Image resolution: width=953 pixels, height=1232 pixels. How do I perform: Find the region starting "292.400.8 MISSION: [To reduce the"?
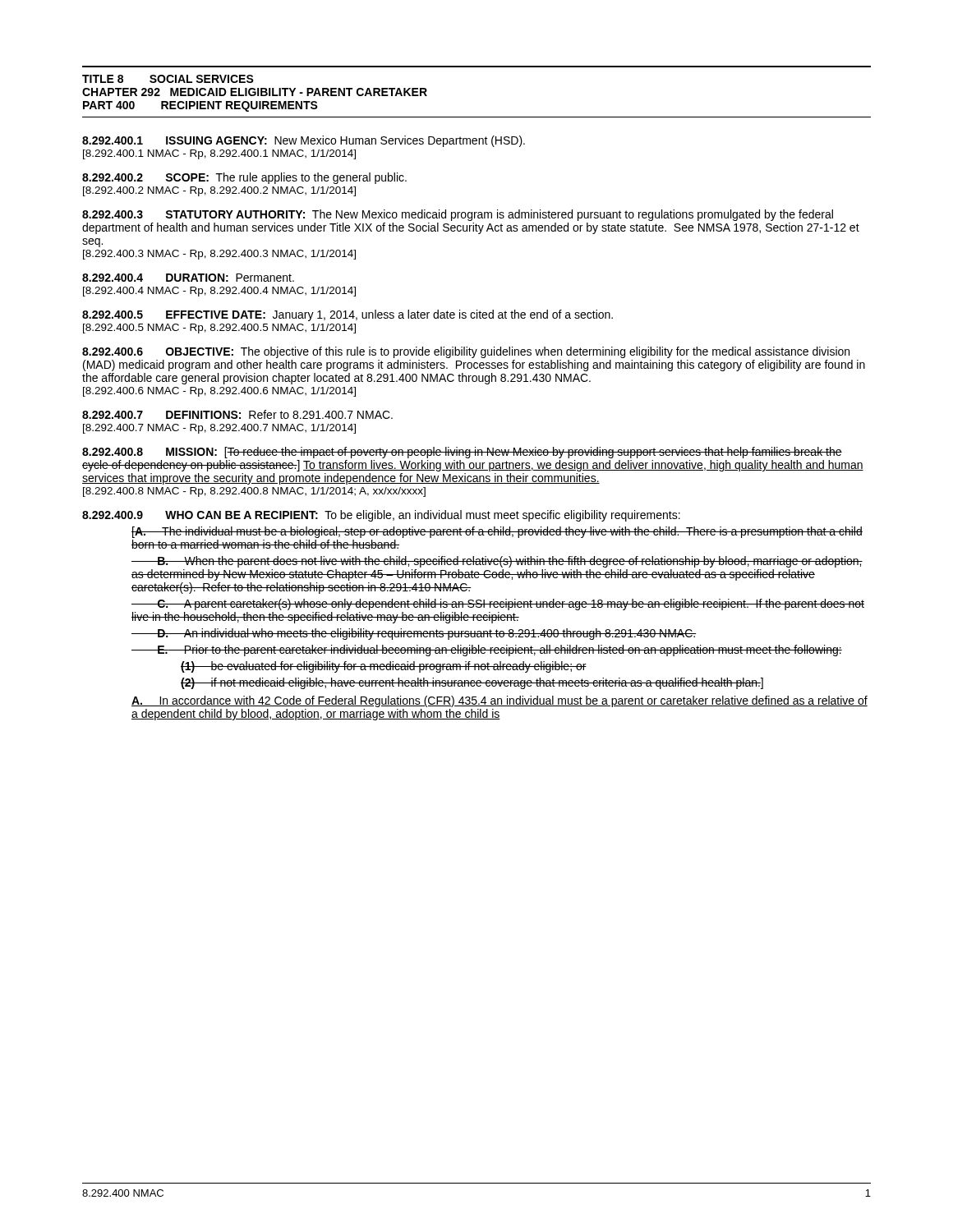[476, 471]
